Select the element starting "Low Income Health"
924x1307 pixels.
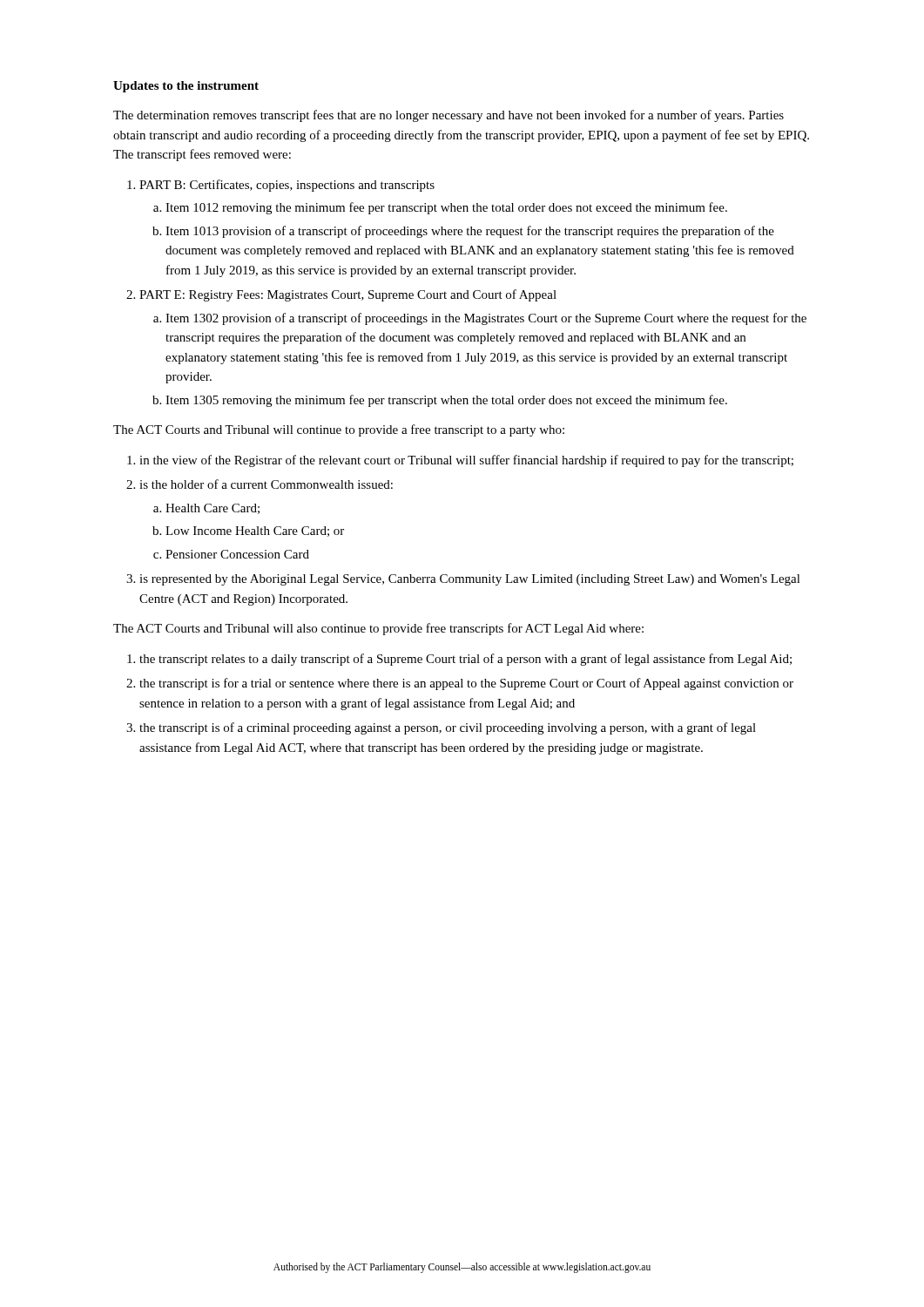tap(255, 531)
